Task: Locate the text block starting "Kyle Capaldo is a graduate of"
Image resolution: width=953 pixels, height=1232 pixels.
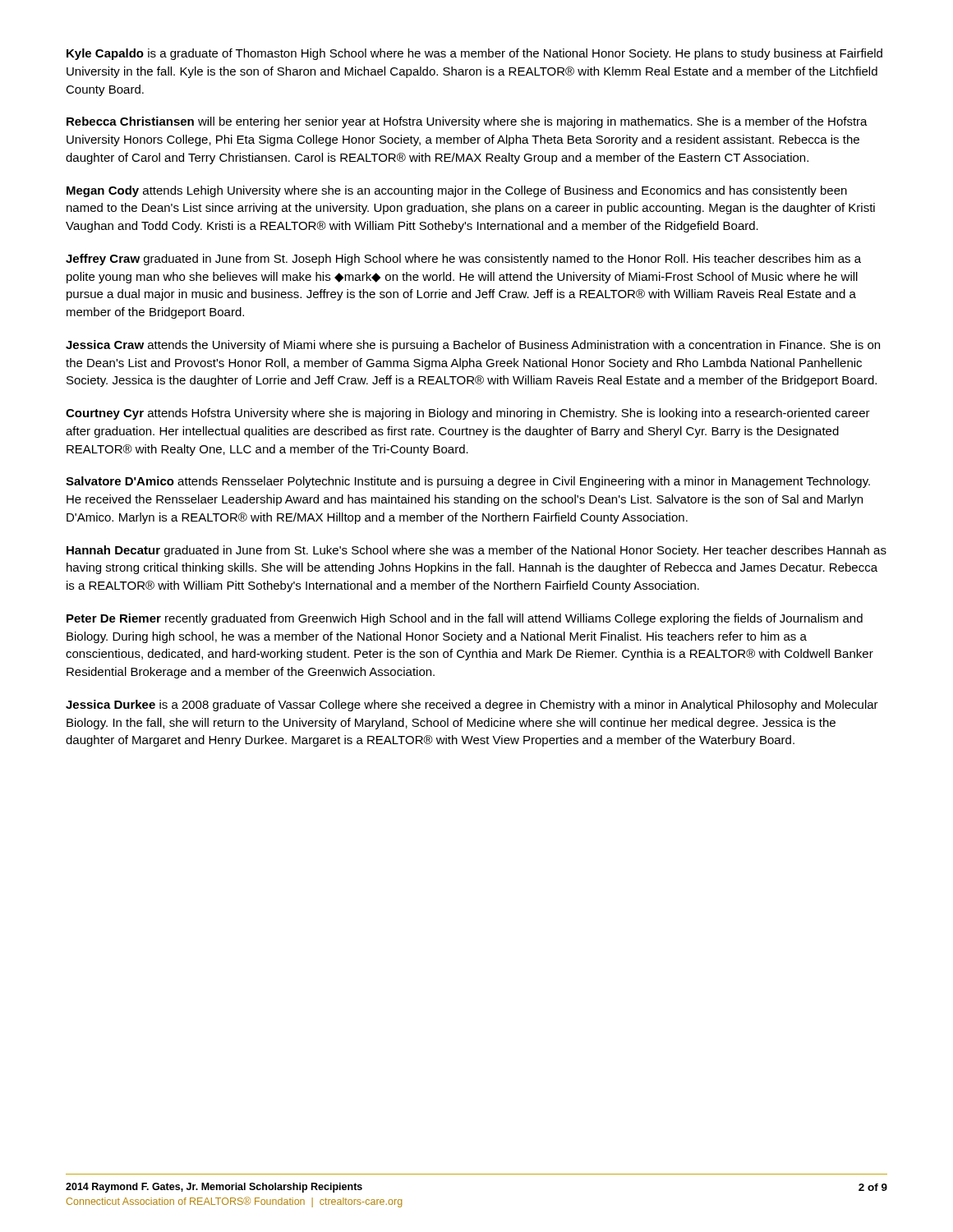Action: point(474,71)
